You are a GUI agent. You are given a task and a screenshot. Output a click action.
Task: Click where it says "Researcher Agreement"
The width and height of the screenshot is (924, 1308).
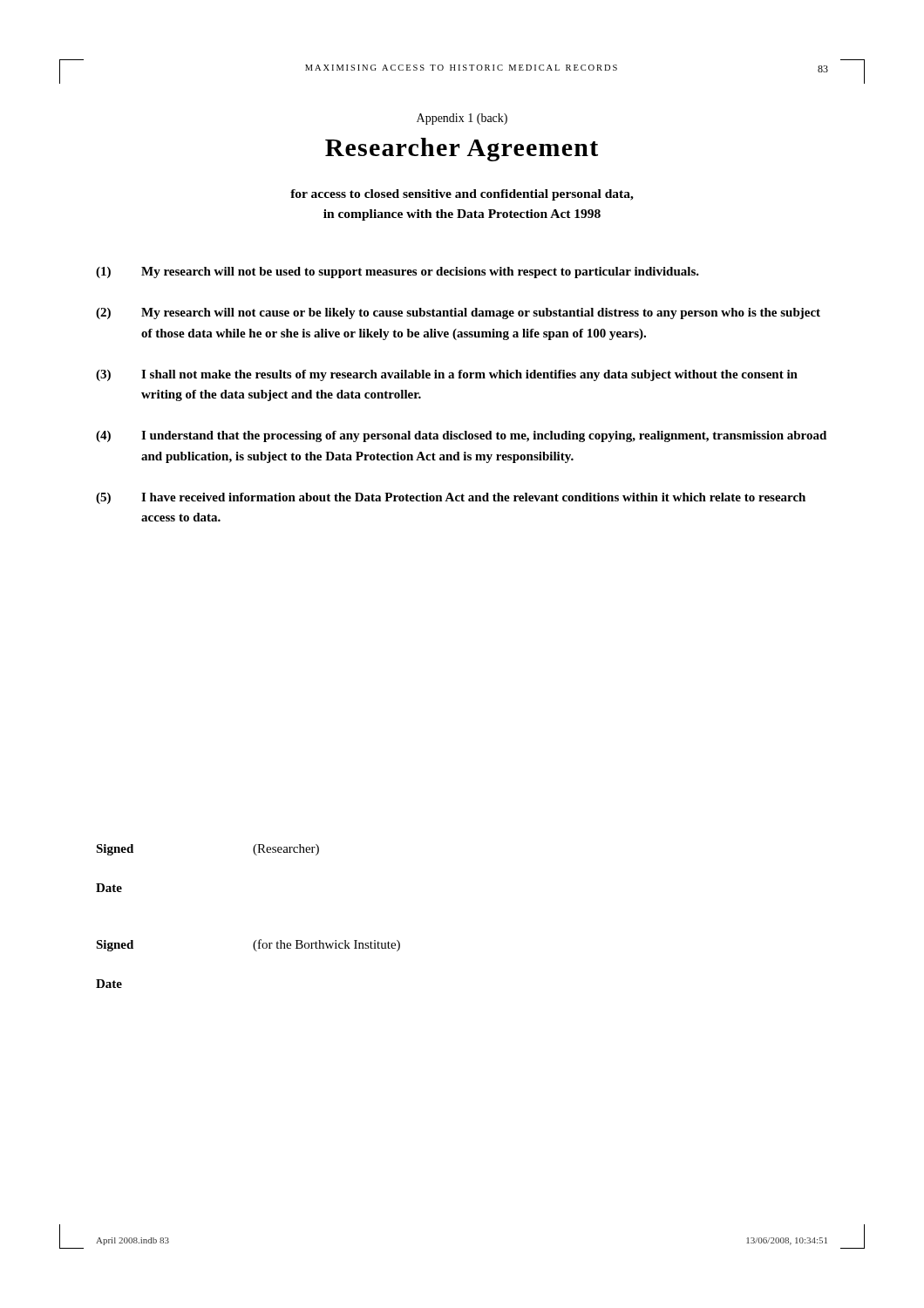(462, 147)
